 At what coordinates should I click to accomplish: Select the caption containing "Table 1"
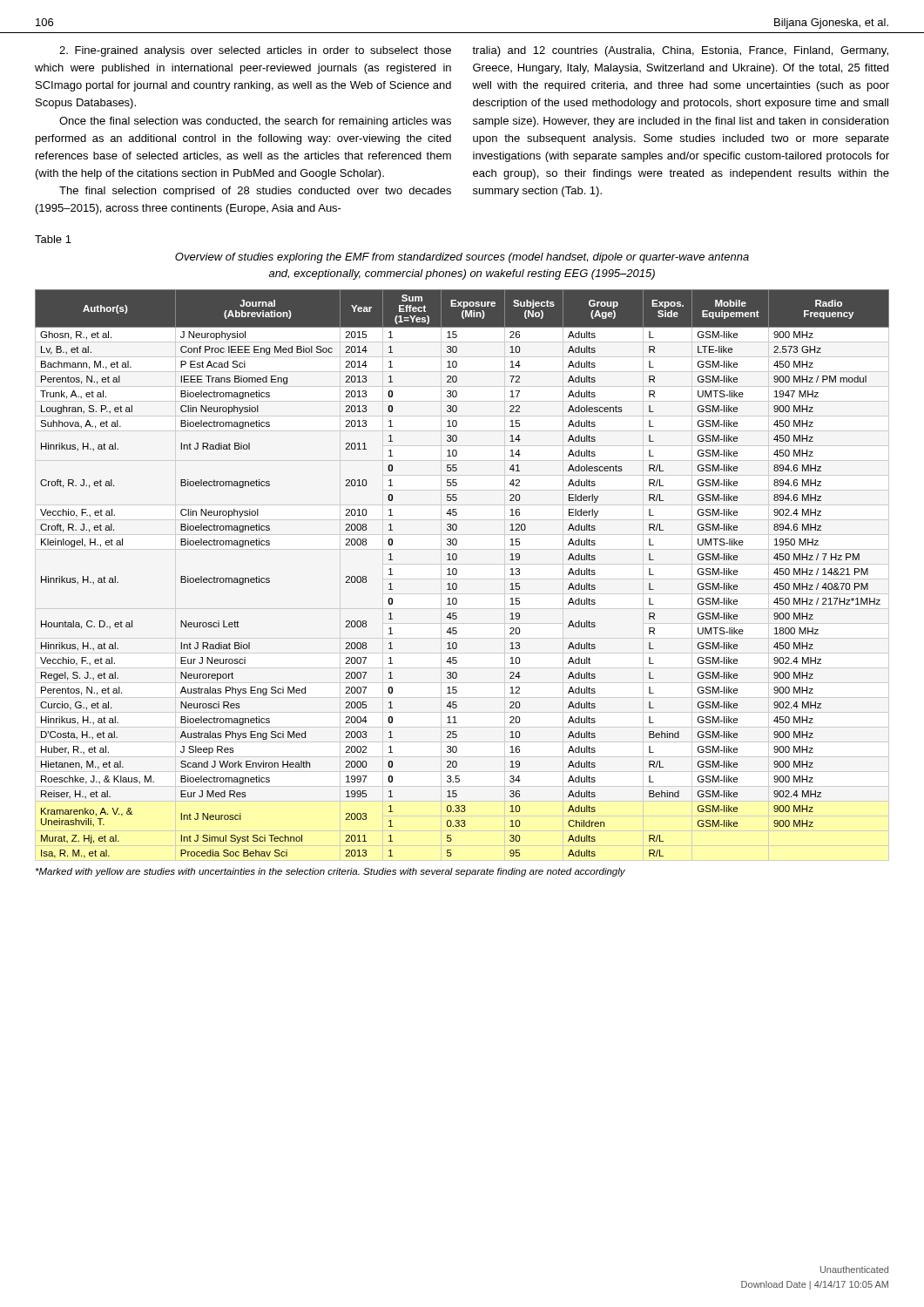coord(53,240)
